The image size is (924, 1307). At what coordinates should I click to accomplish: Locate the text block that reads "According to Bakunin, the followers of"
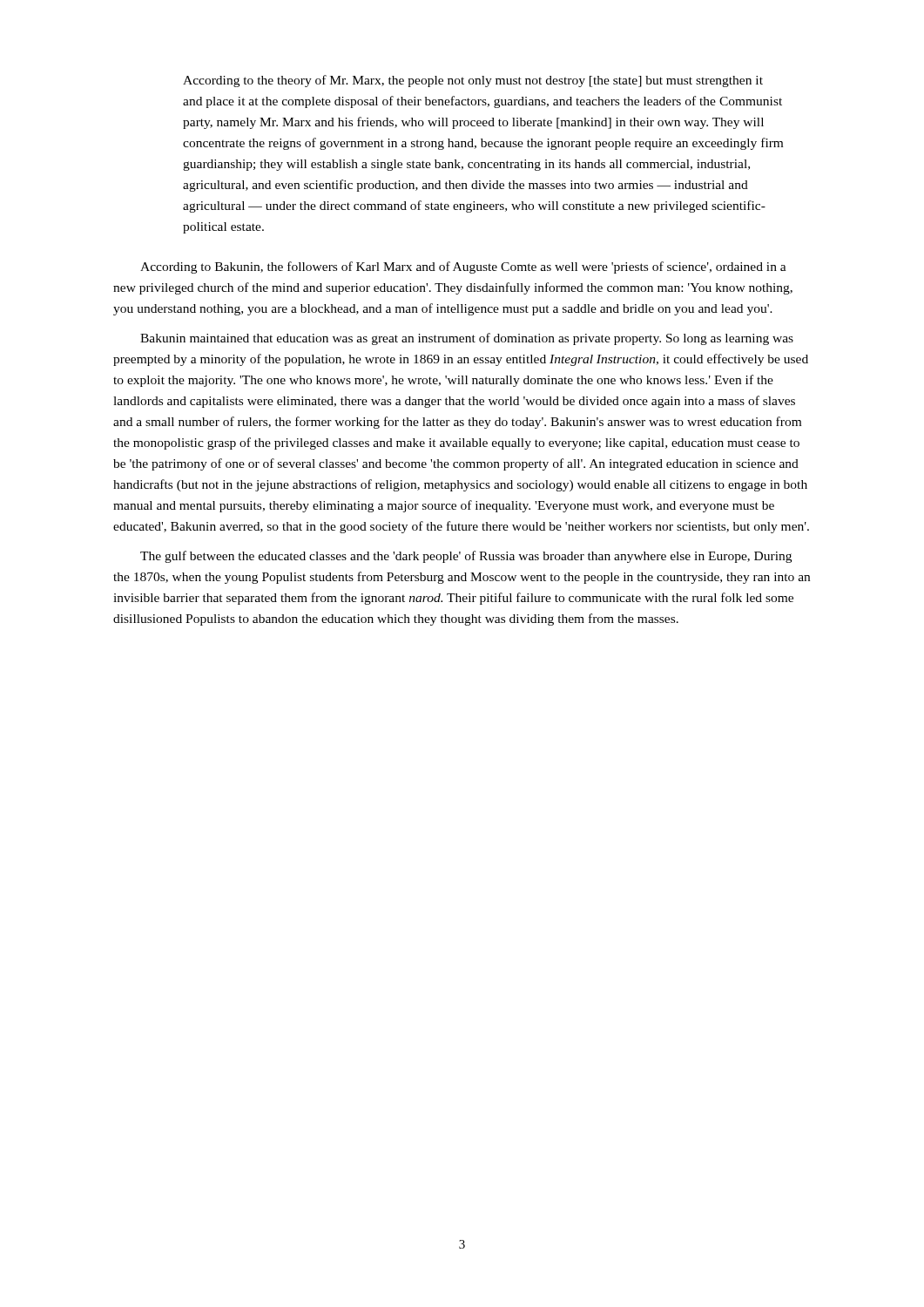[453, 287]
